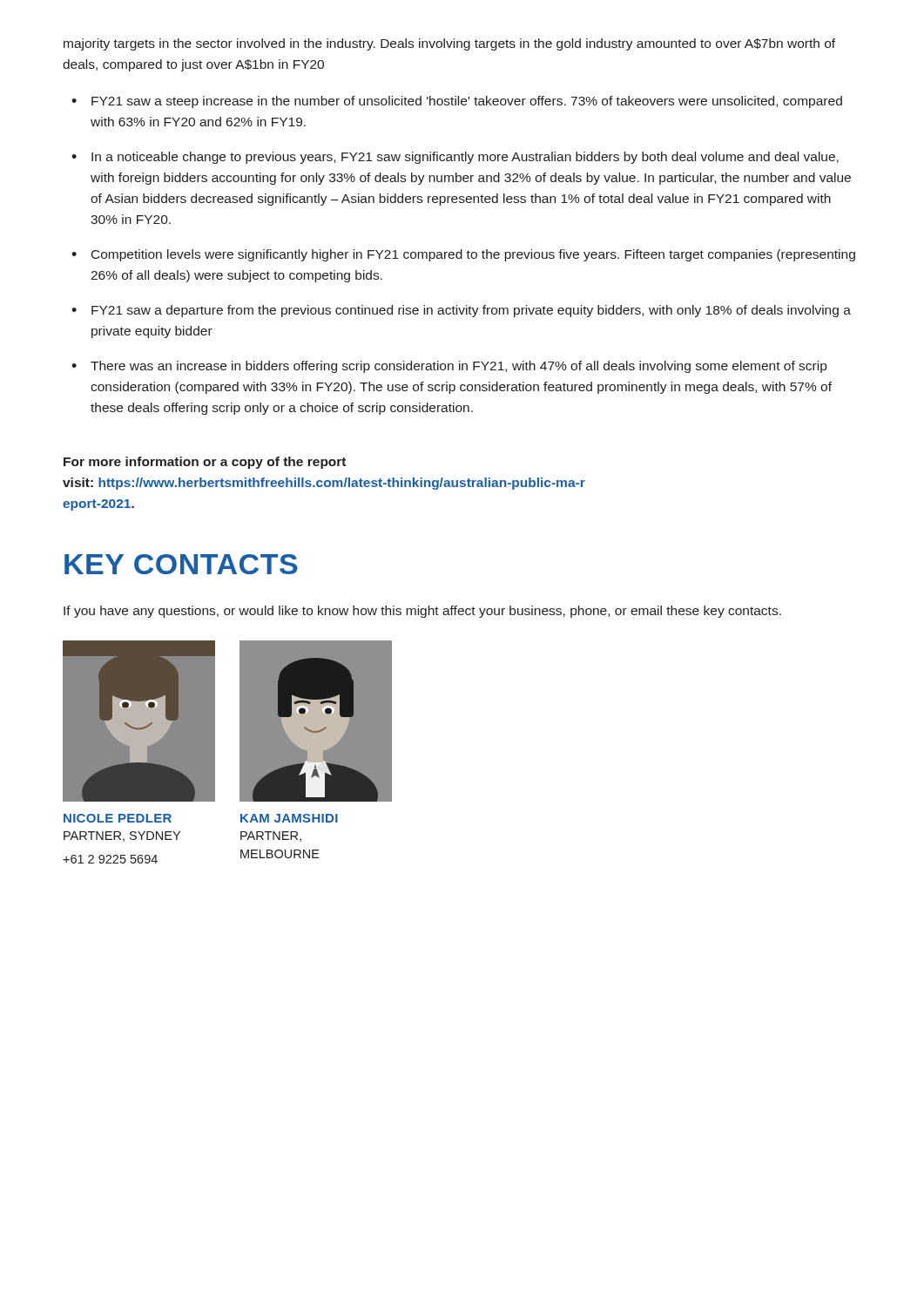Viewport: 924px width, 1307px height.
Task: Find the list item with the text "• FY21 saw a steep increase"
Action: tap(466, 112)
